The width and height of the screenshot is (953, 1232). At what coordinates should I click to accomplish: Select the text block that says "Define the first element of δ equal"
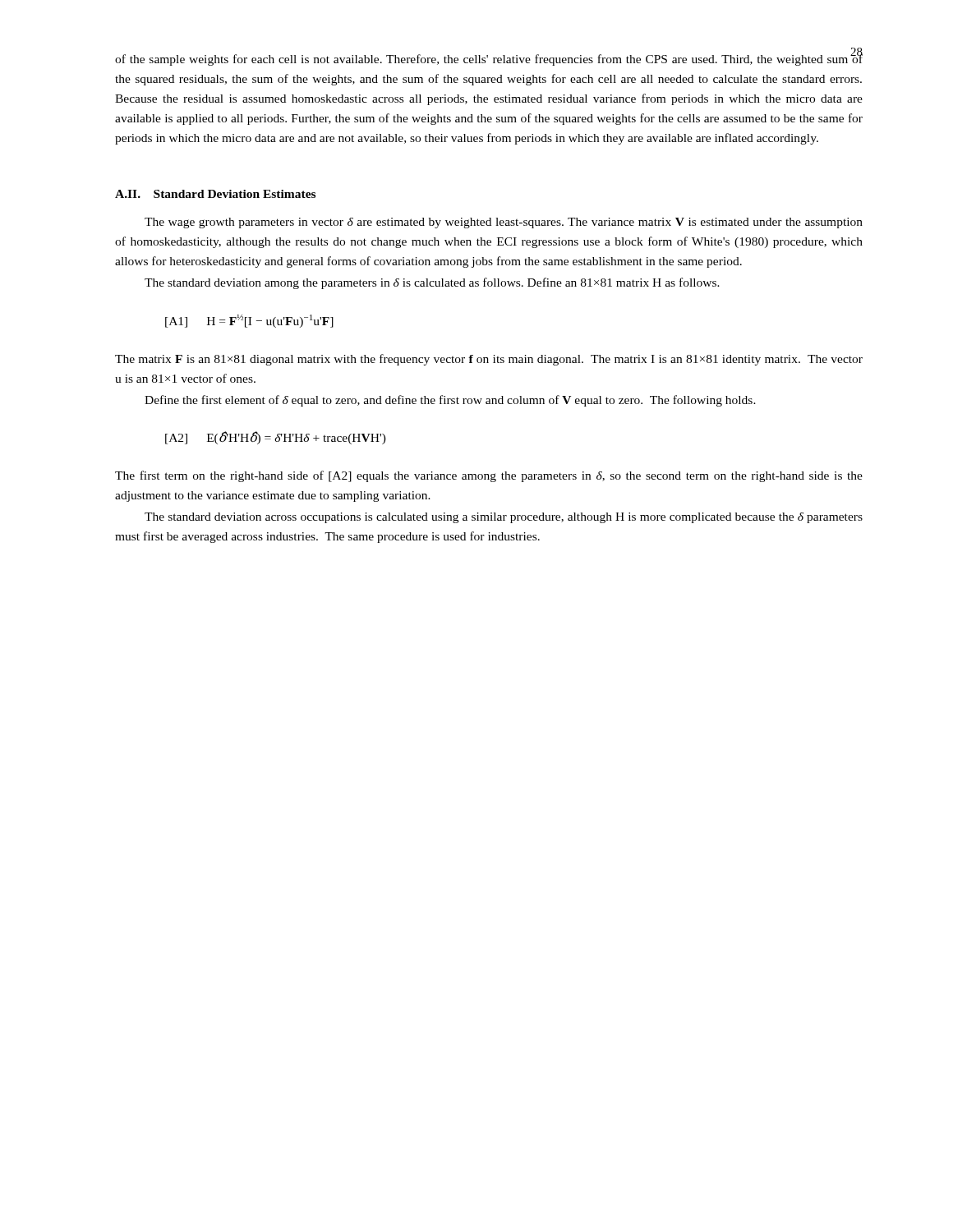pos(450,400)
